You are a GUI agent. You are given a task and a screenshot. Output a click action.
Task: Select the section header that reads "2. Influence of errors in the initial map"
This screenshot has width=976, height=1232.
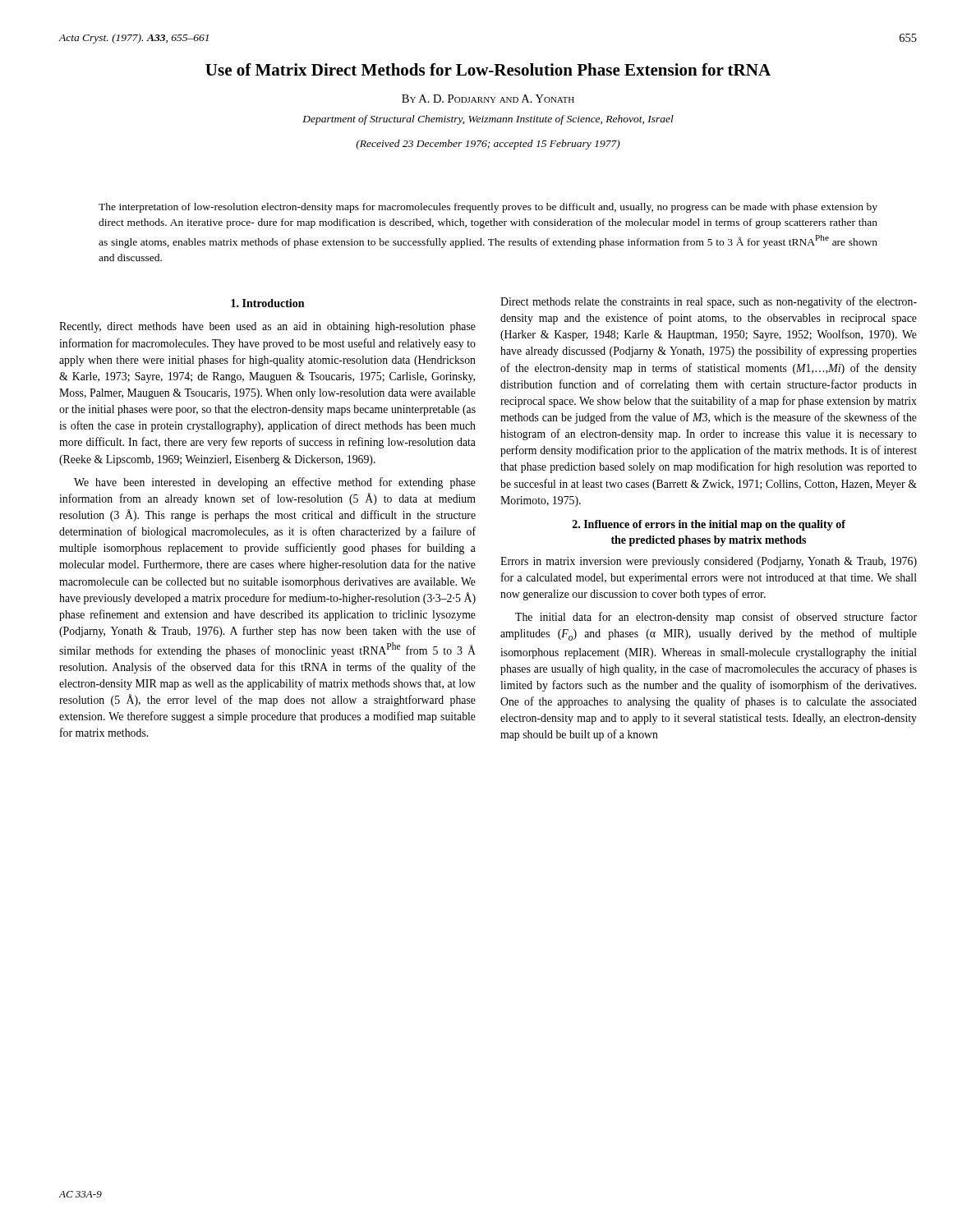pyautogui.click(x=709, y=532)
